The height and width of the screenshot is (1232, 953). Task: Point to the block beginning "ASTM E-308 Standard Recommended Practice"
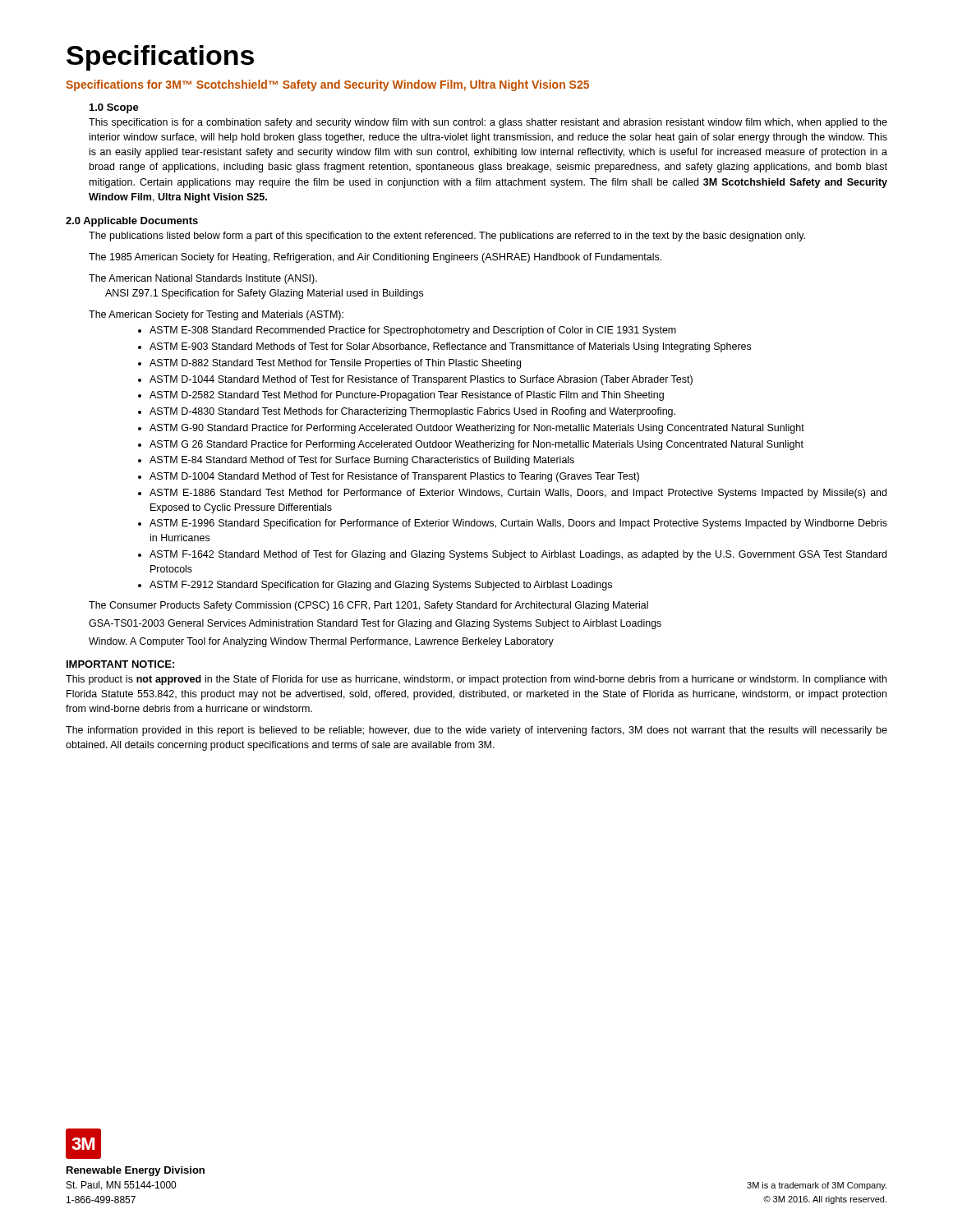click(x=413, y=330)
